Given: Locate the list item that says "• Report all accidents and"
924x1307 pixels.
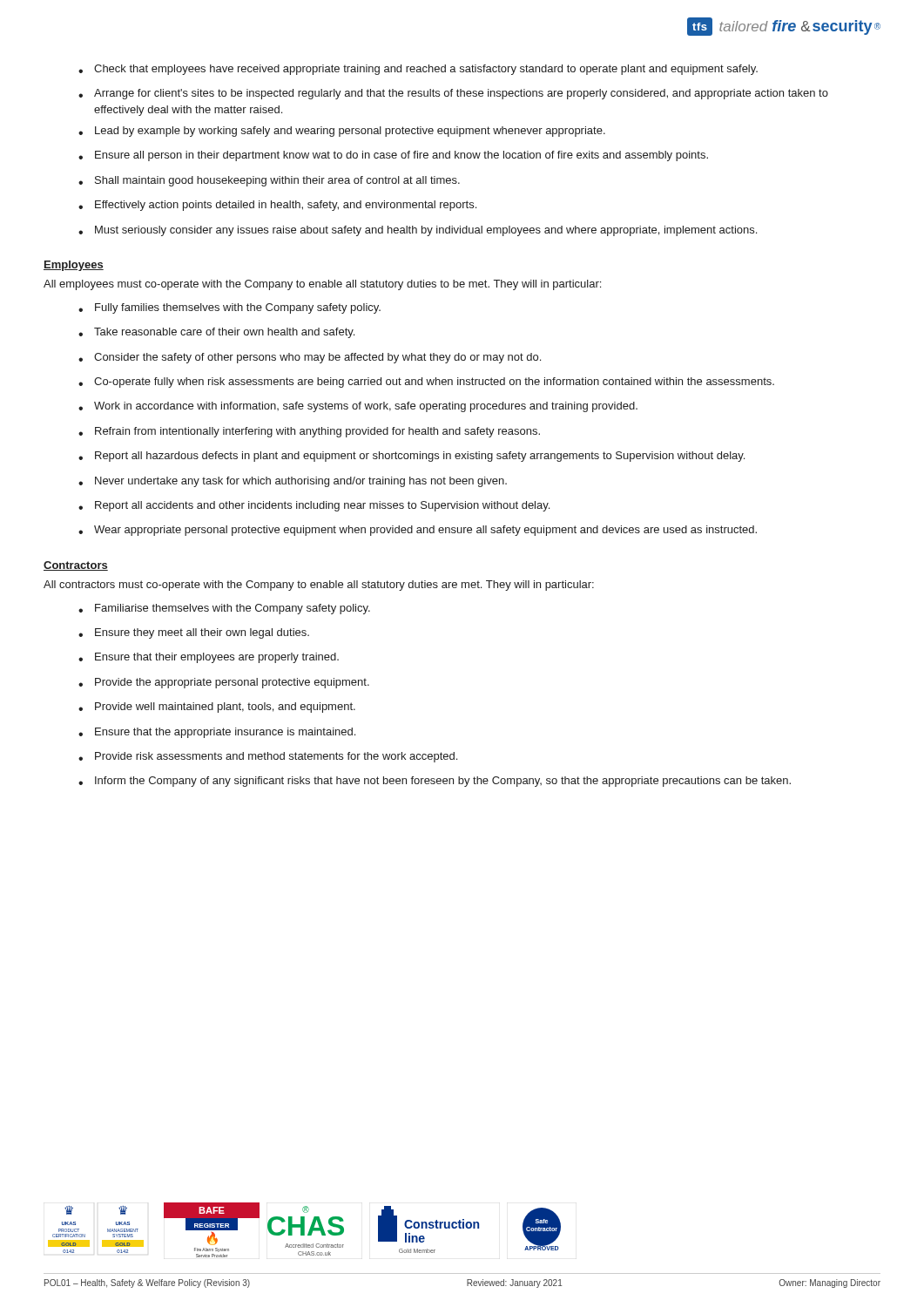Looking at the screenshot, I should coord(479,508).
